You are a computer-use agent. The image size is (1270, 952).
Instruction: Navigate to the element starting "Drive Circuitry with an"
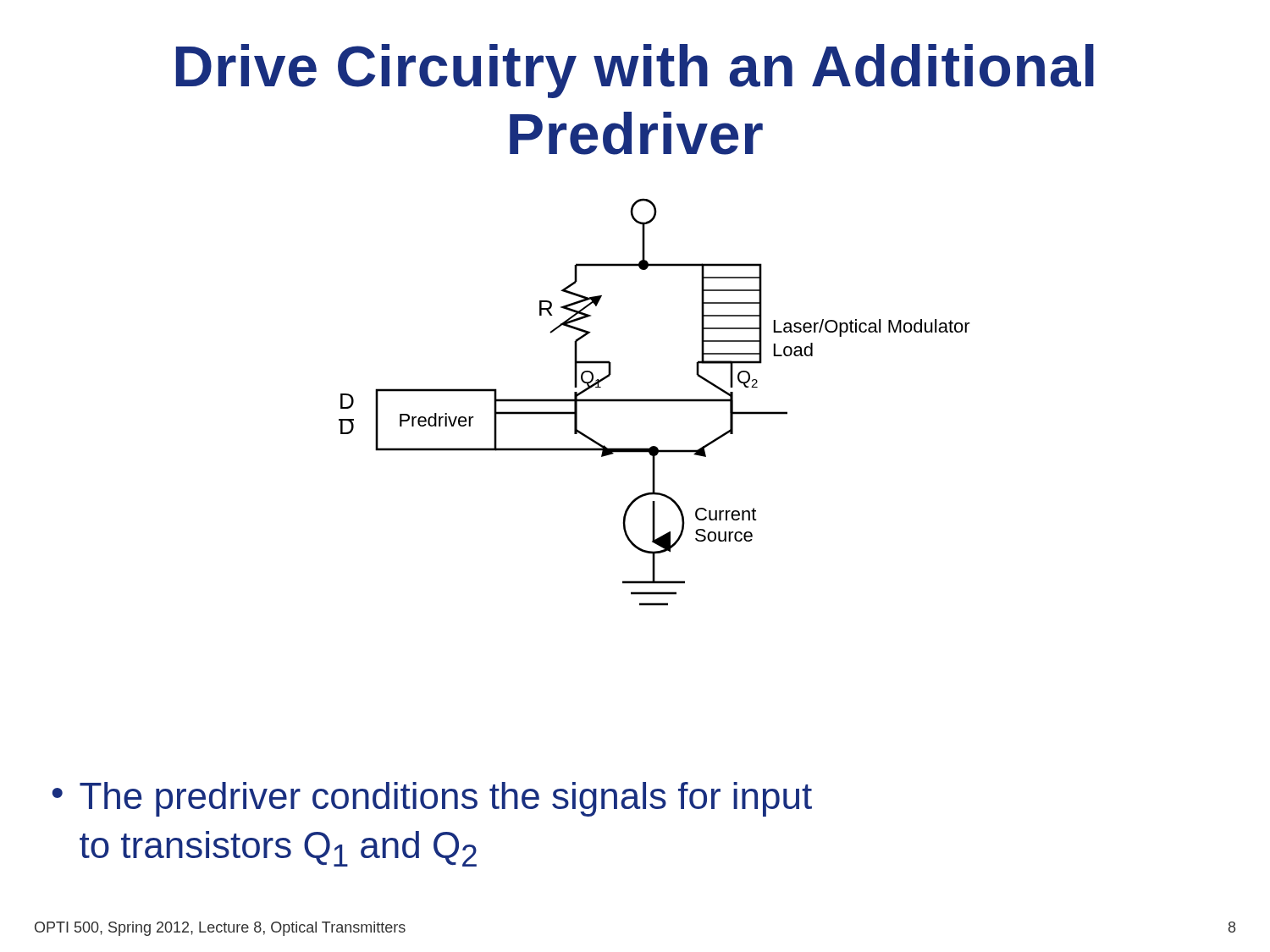[x=635, y=100]
